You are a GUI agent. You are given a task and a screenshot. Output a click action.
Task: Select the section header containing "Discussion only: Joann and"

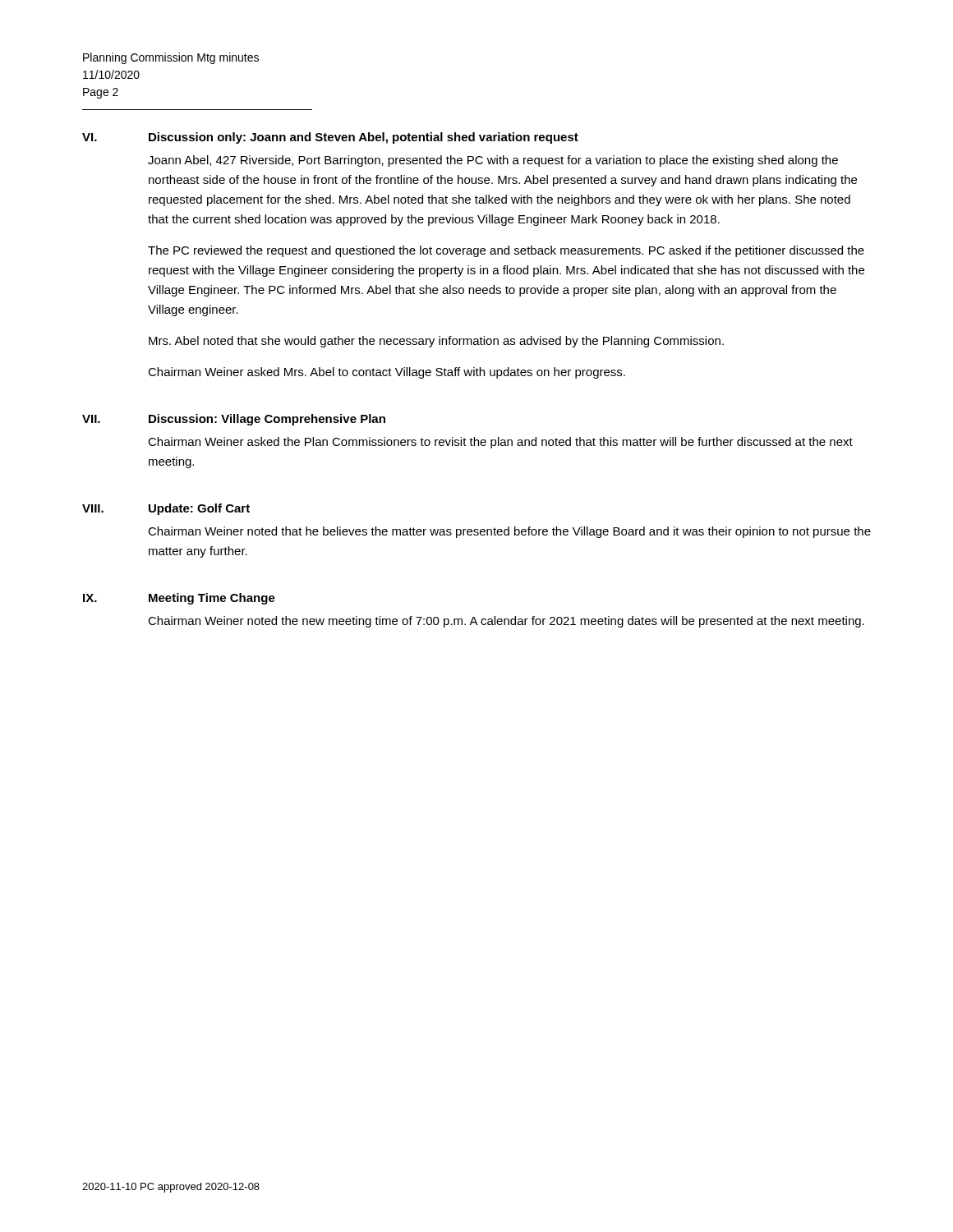pos(363,137)
